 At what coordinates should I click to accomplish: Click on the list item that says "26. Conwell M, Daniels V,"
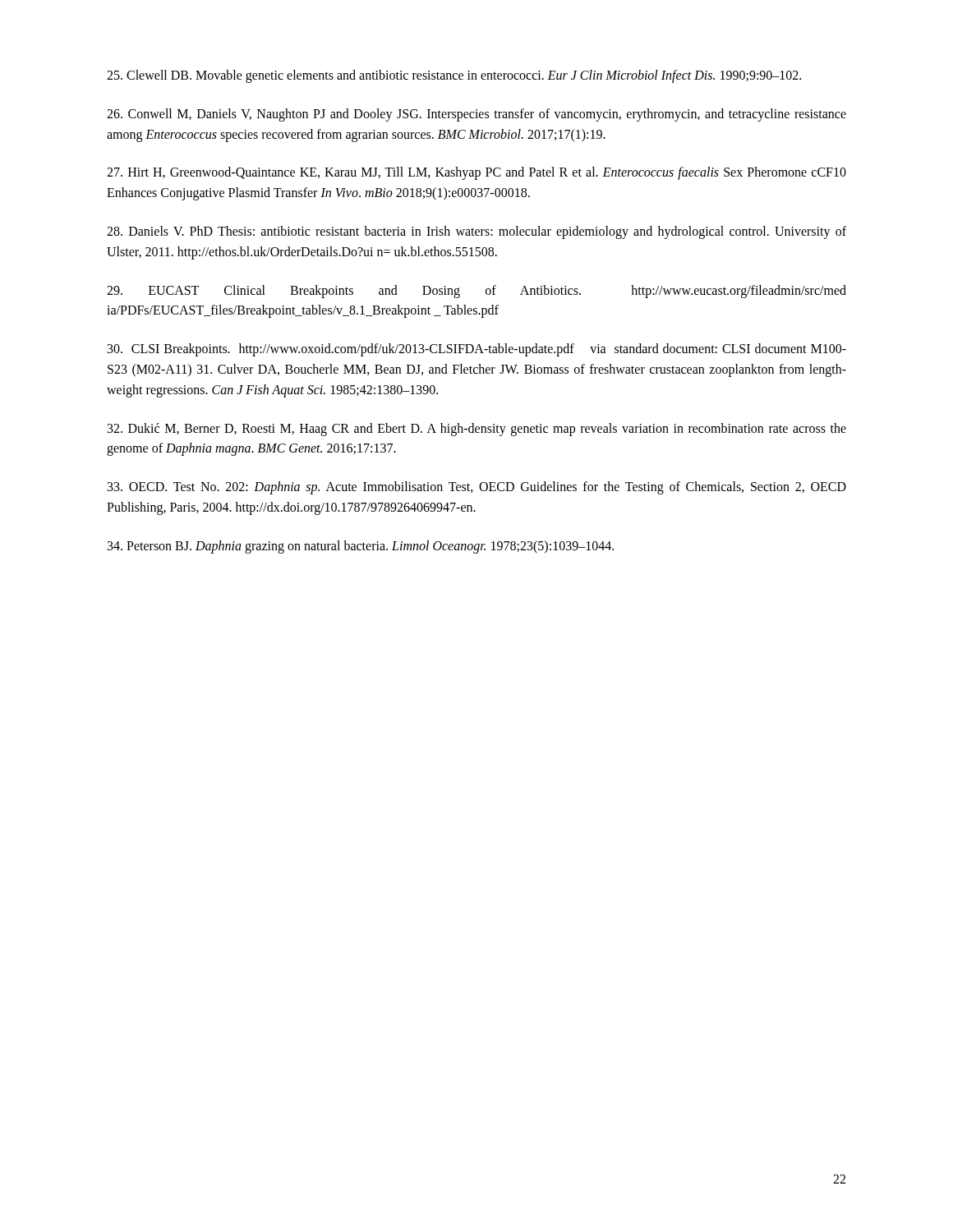point(476,124)
